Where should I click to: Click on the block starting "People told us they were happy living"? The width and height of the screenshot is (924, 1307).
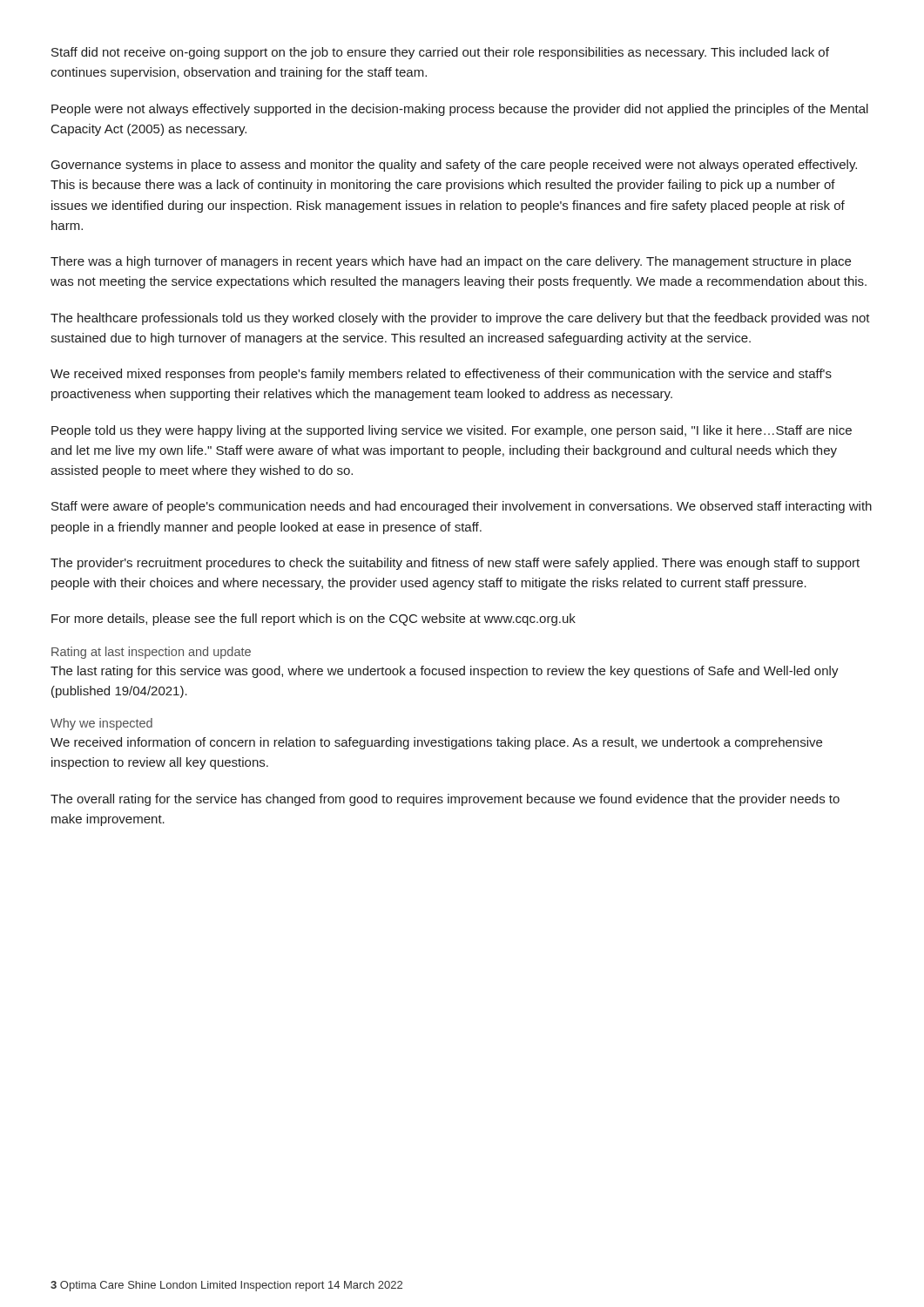click(x=451, y=450)
